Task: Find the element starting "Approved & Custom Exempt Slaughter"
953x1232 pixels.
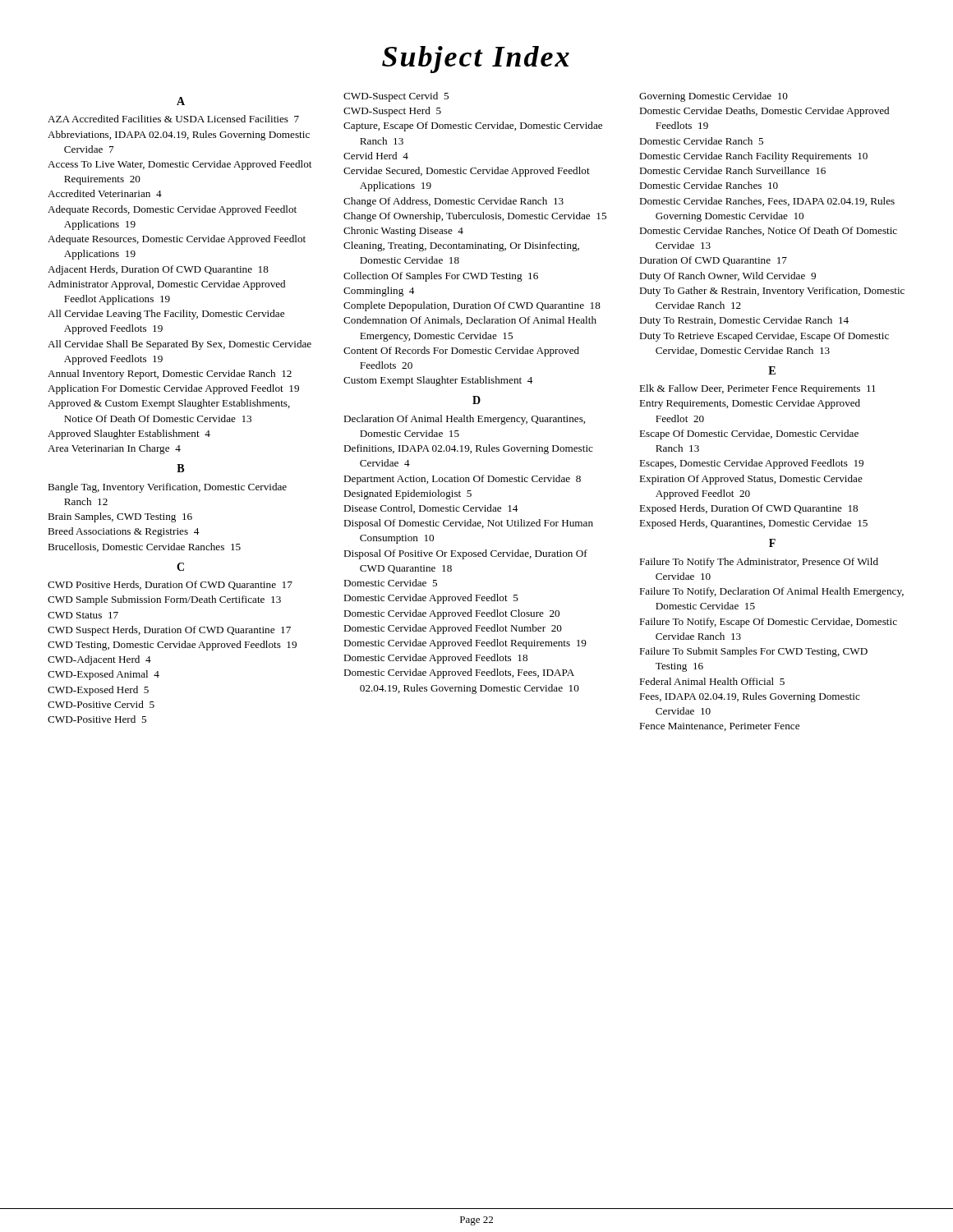Action: 169,411
